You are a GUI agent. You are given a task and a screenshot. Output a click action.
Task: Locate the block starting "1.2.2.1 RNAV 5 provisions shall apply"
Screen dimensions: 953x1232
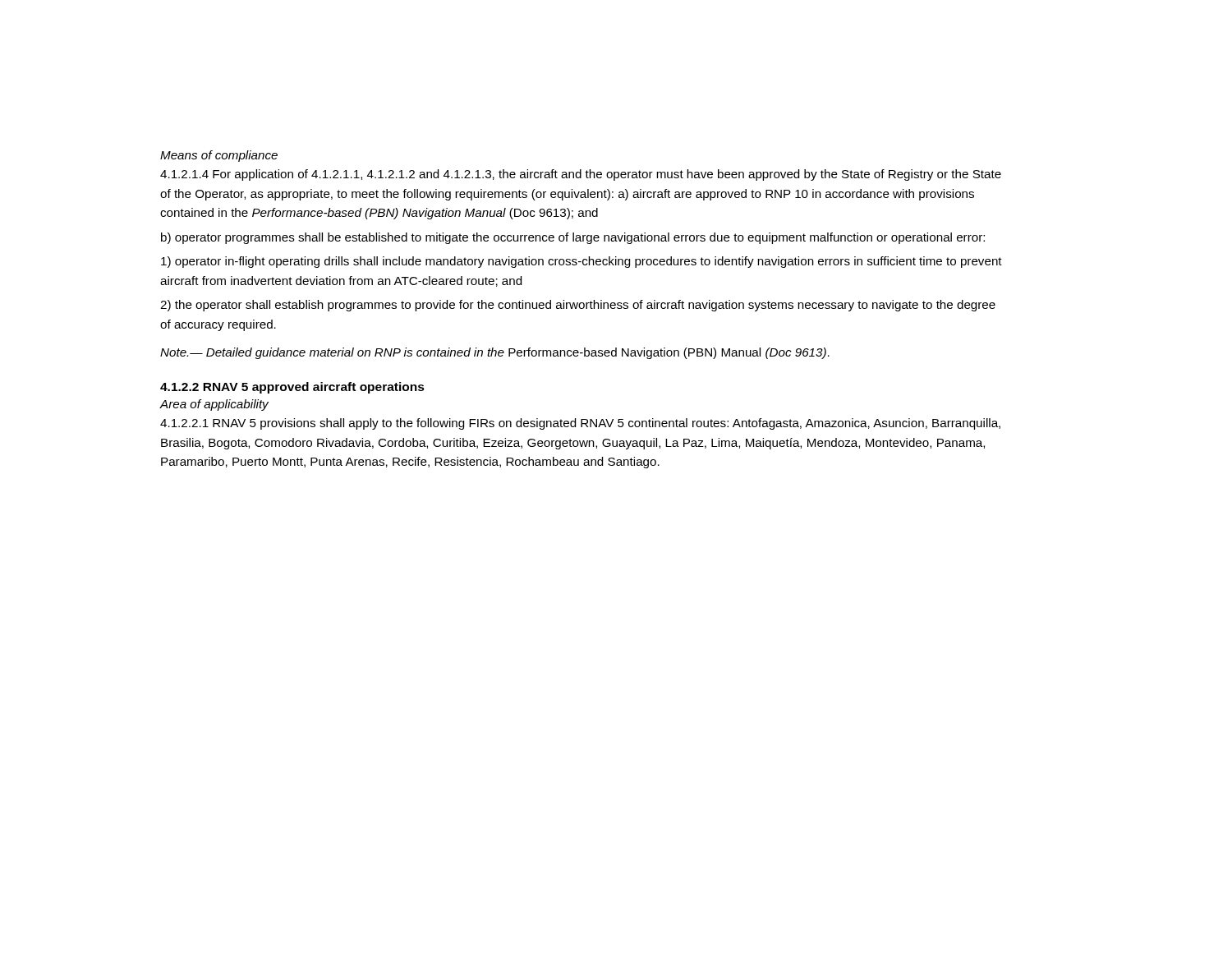581,442
